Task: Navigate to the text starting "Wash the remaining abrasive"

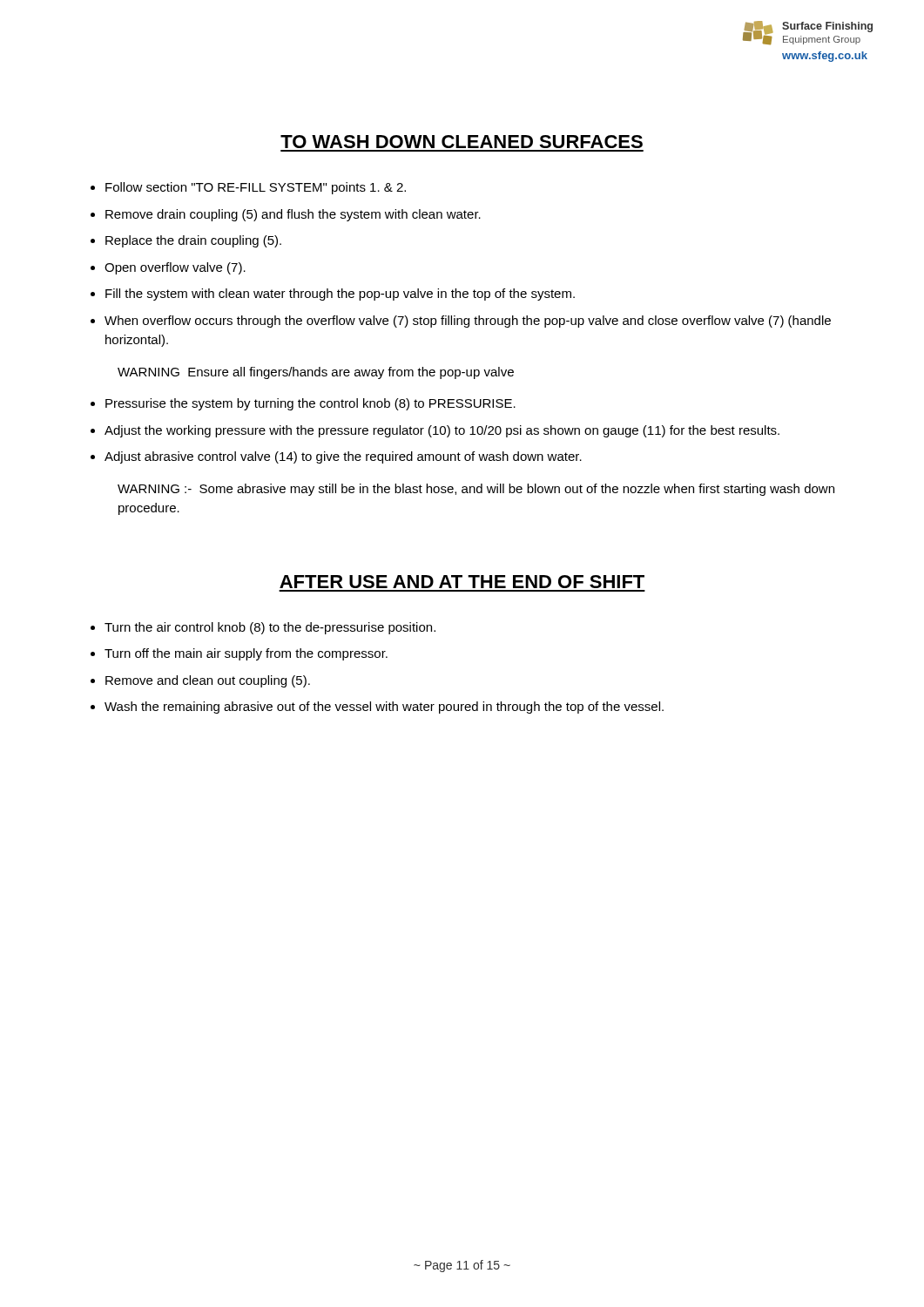Action: click(x=385, y=706)
